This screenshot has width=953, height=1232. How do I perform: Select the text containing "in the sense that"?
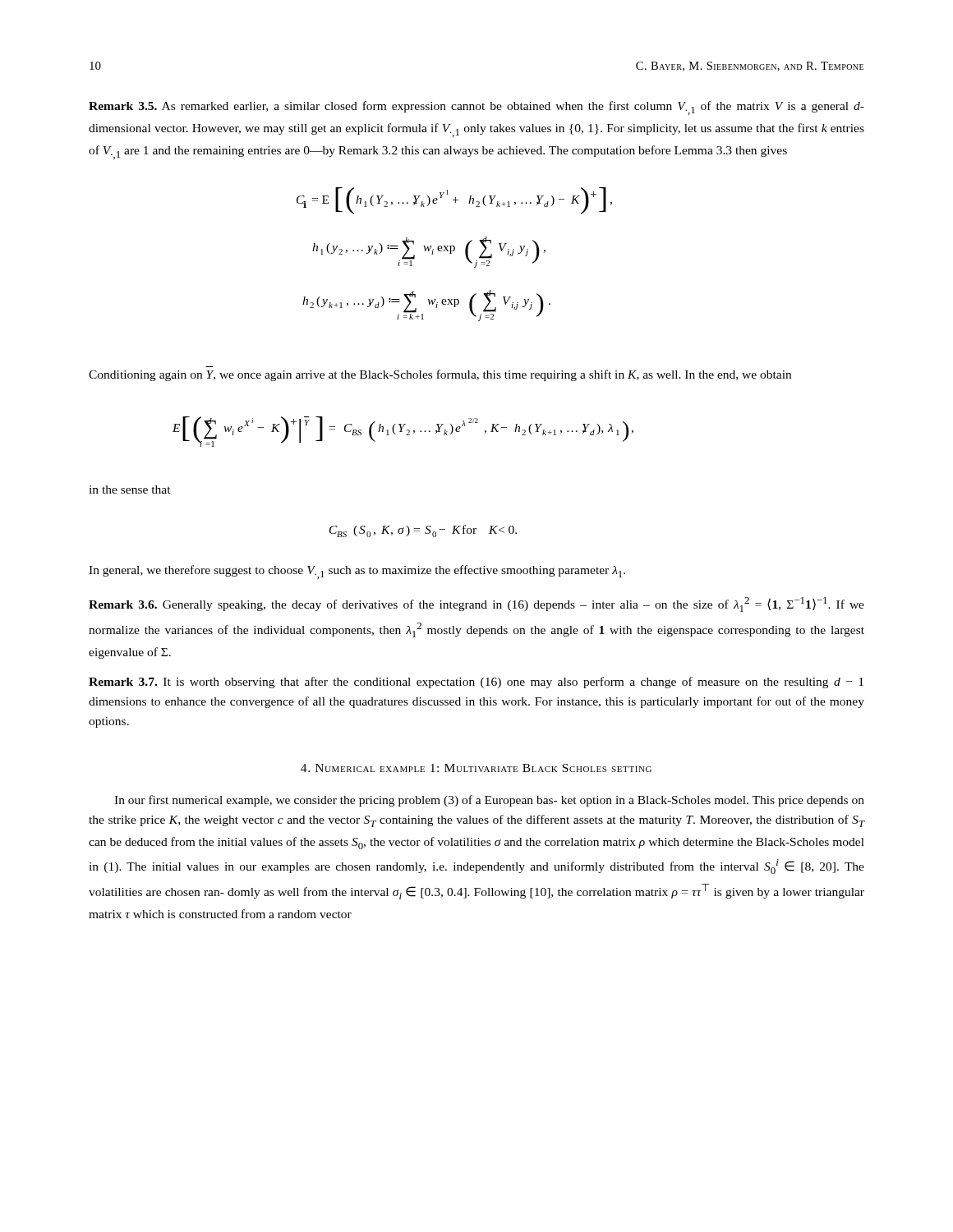[x=130, y=490]
